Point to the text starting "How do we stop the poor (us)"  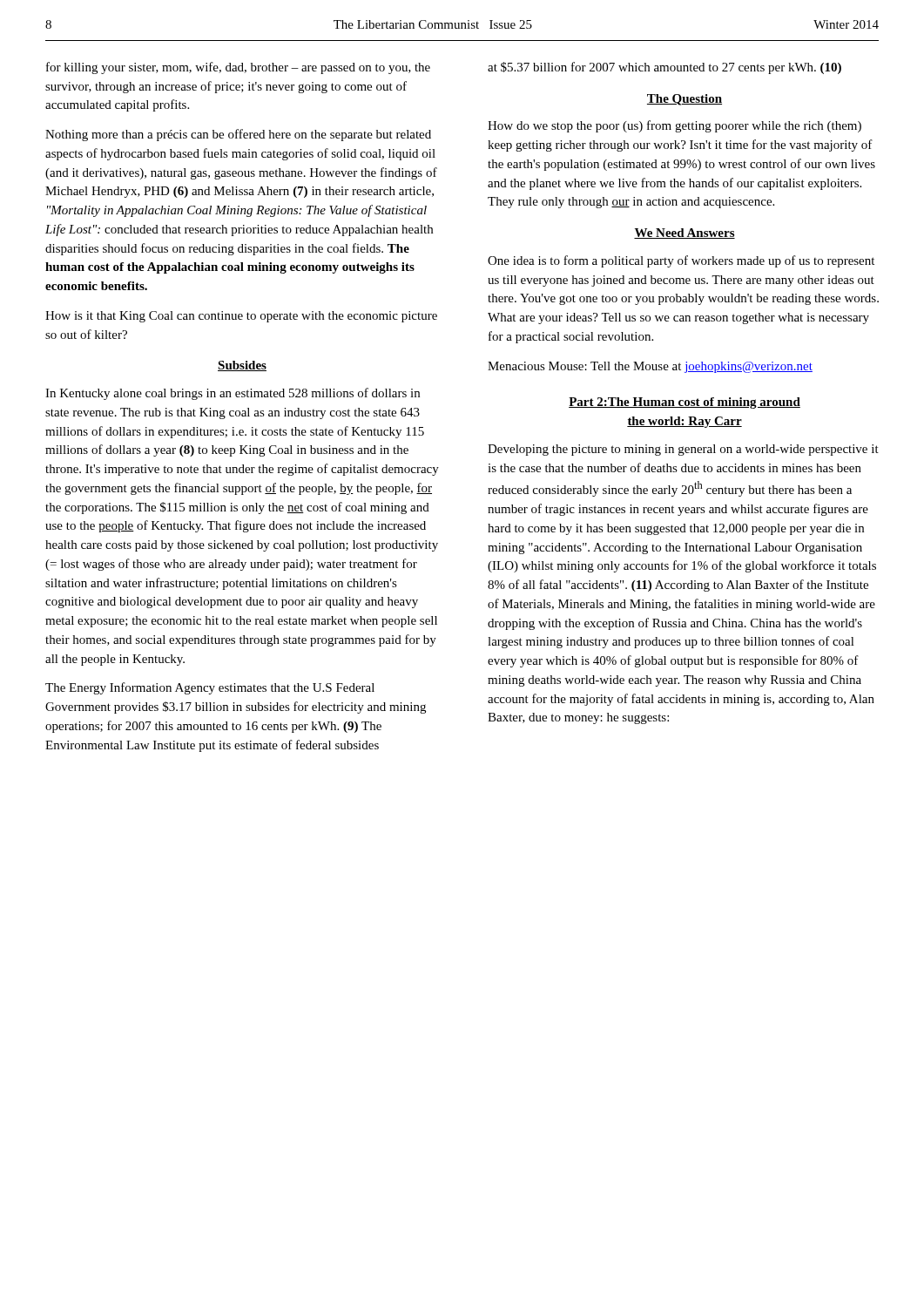[684, 164]
